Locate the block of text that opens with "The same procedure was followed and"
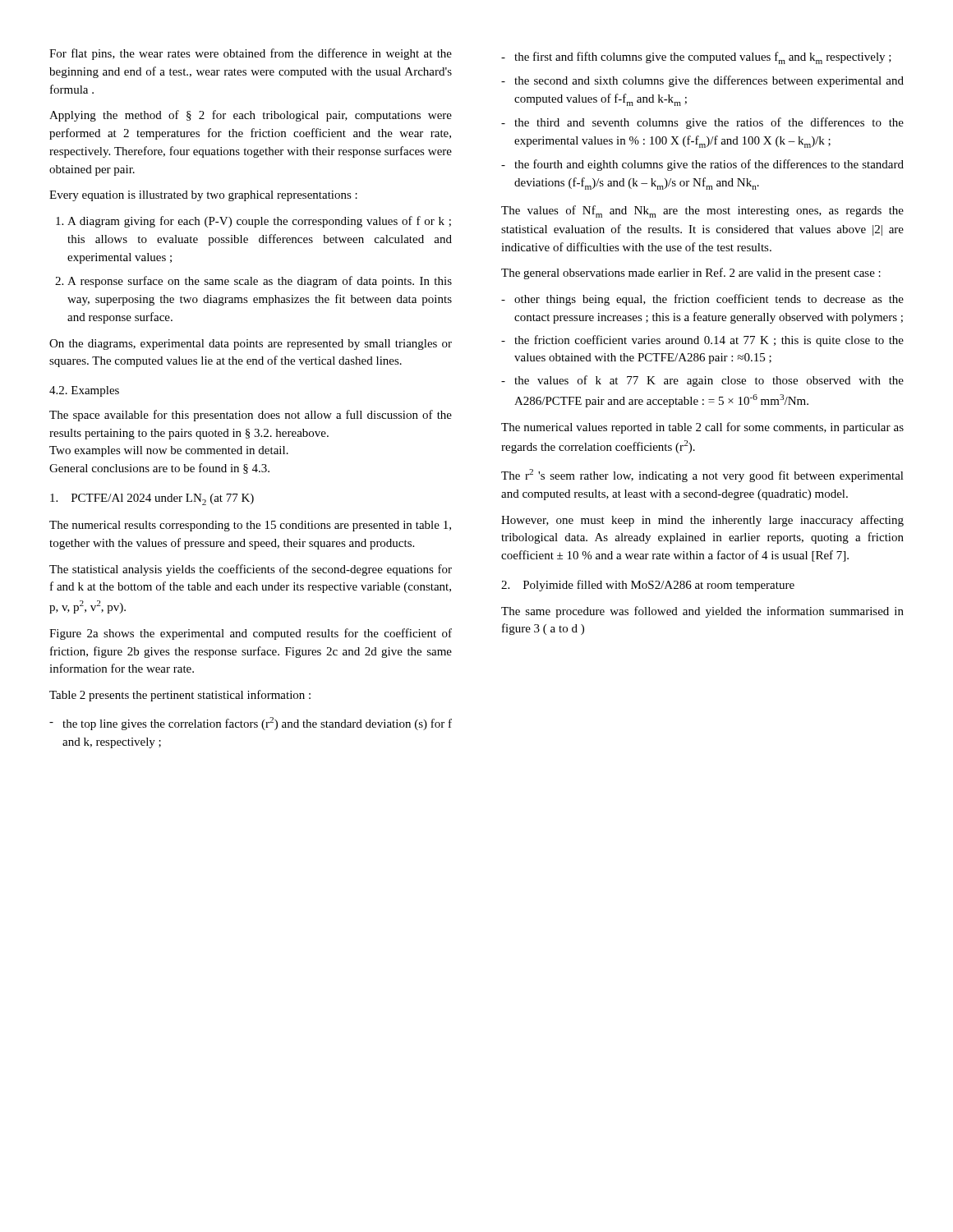This screenshot has height=1232, width=953. 702,620
